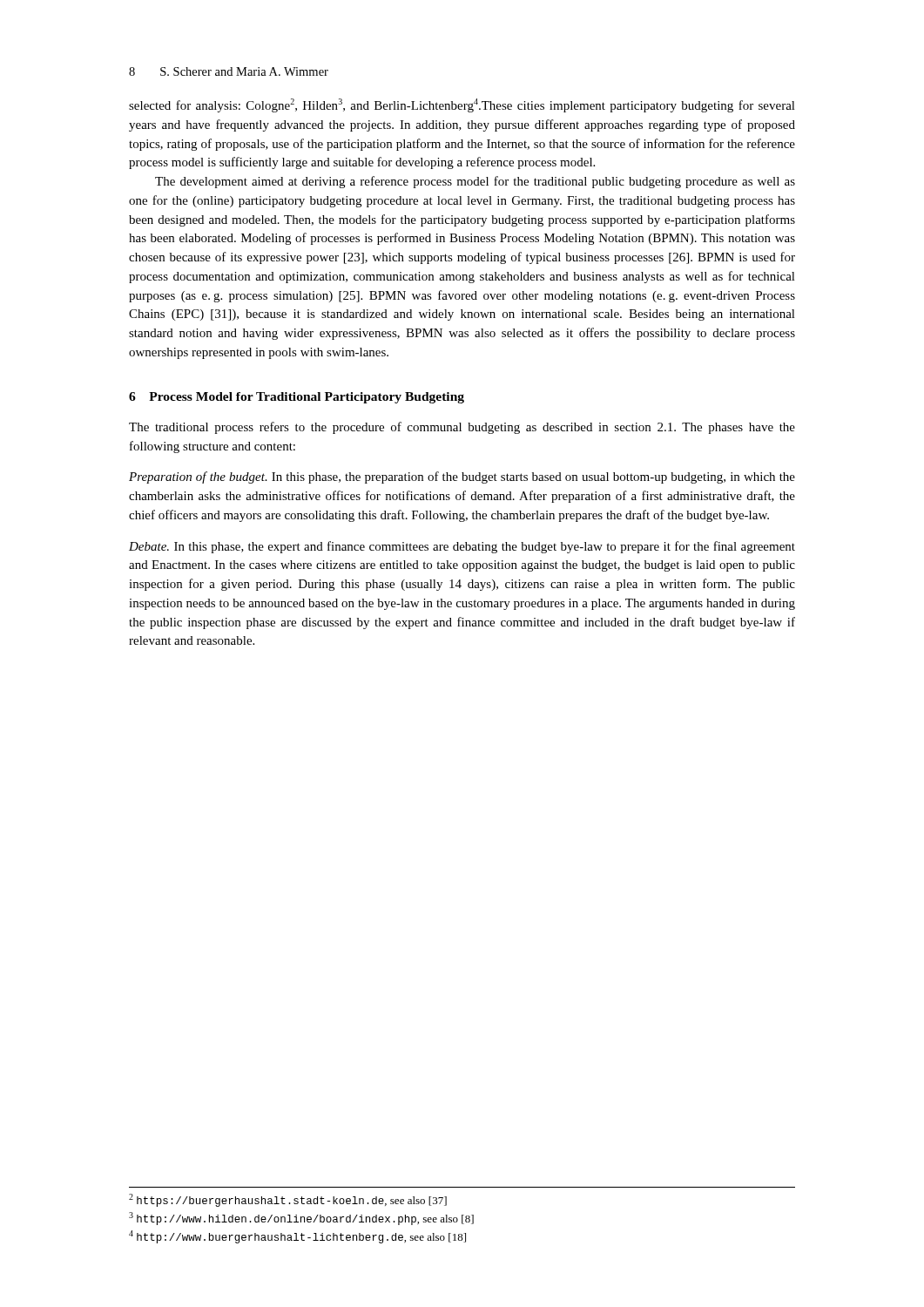The width and height of the screenshot is (924, 1307).
Task: Point to the block beginning "Debate. In this phase, the expert and finance"
Action: [462, 594]
